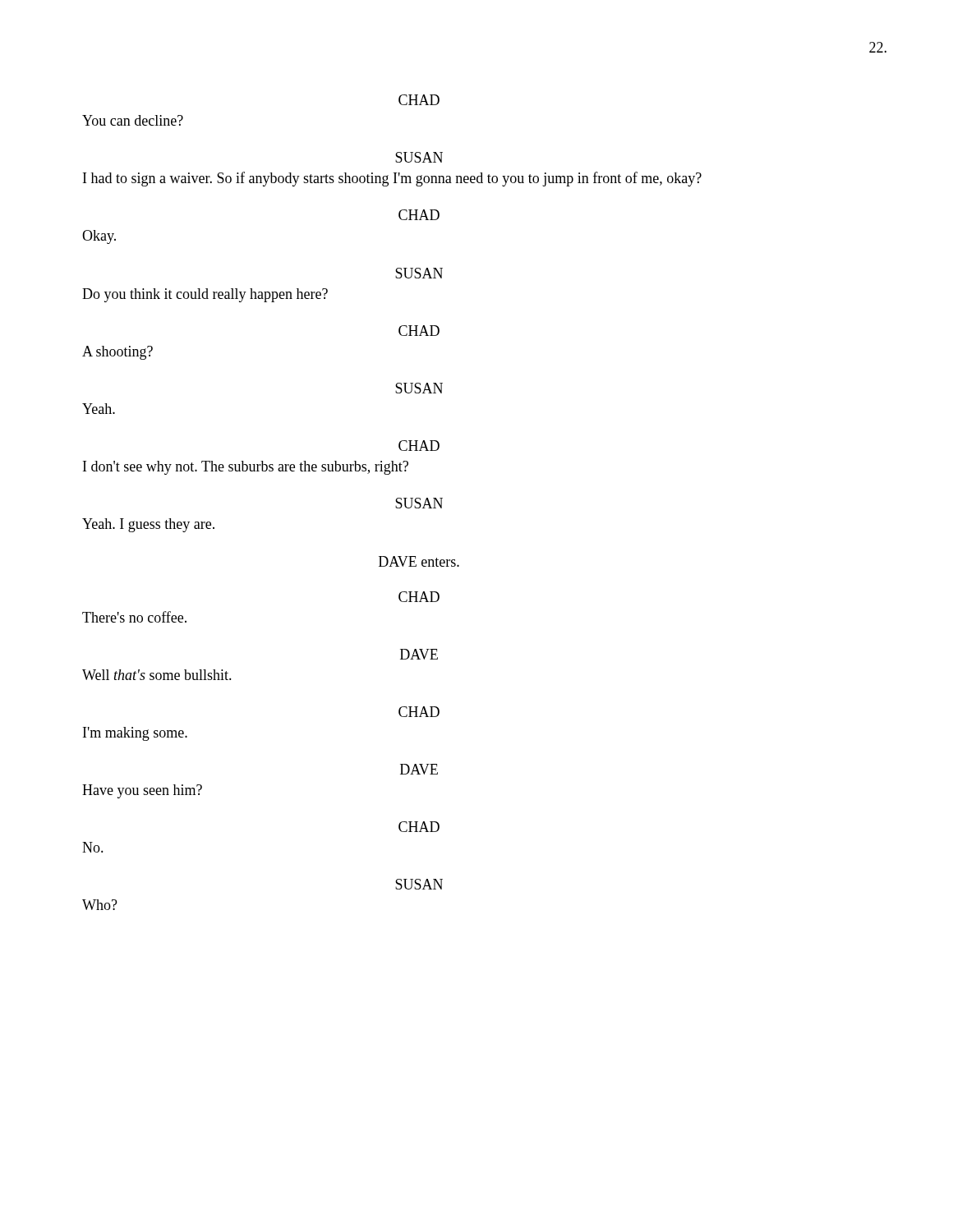Select the text that says "Well that's some bullshit."

pos(157,675)
